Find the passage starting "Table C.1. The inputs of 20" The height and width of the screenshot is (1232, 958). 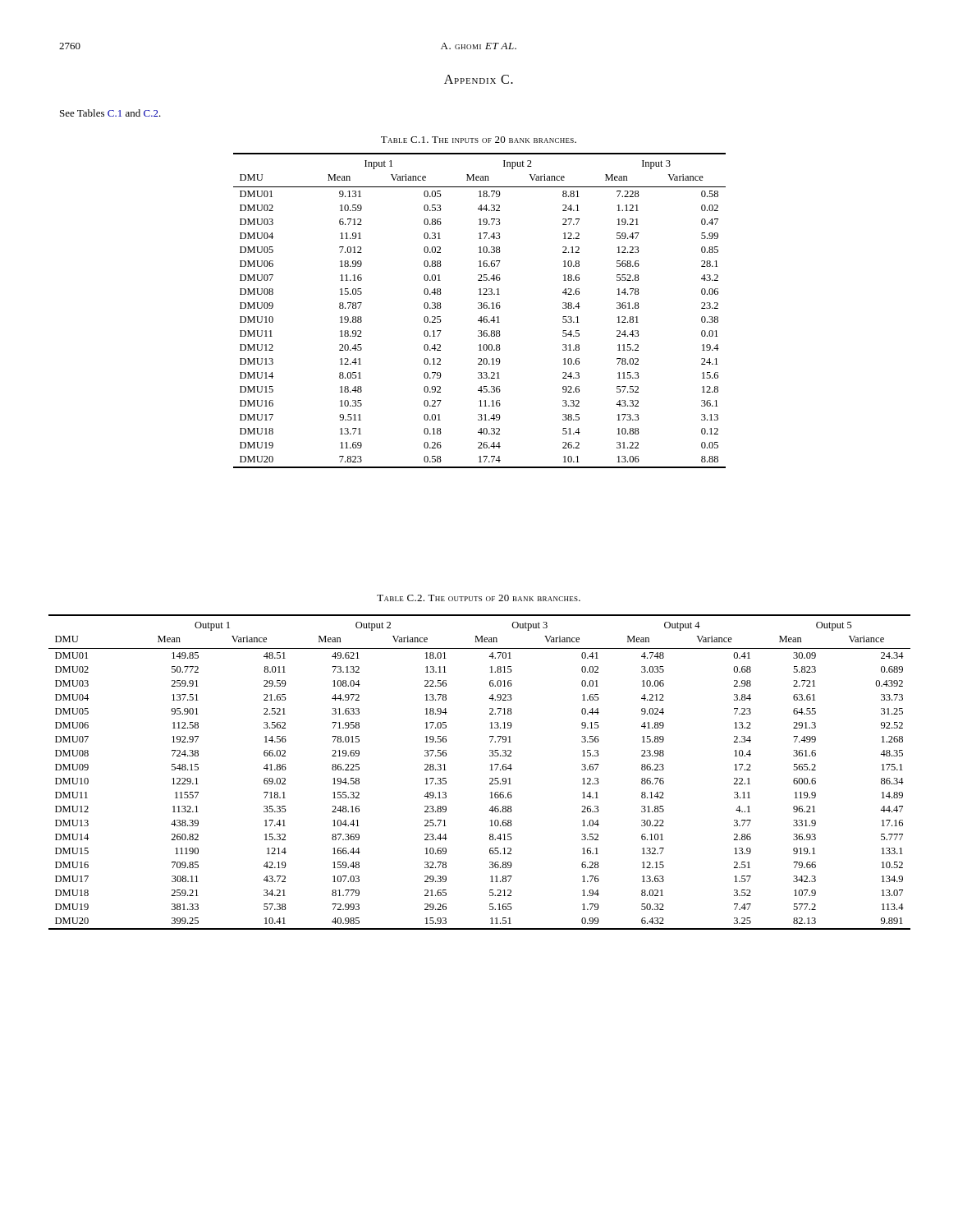[x=479, y=139]
